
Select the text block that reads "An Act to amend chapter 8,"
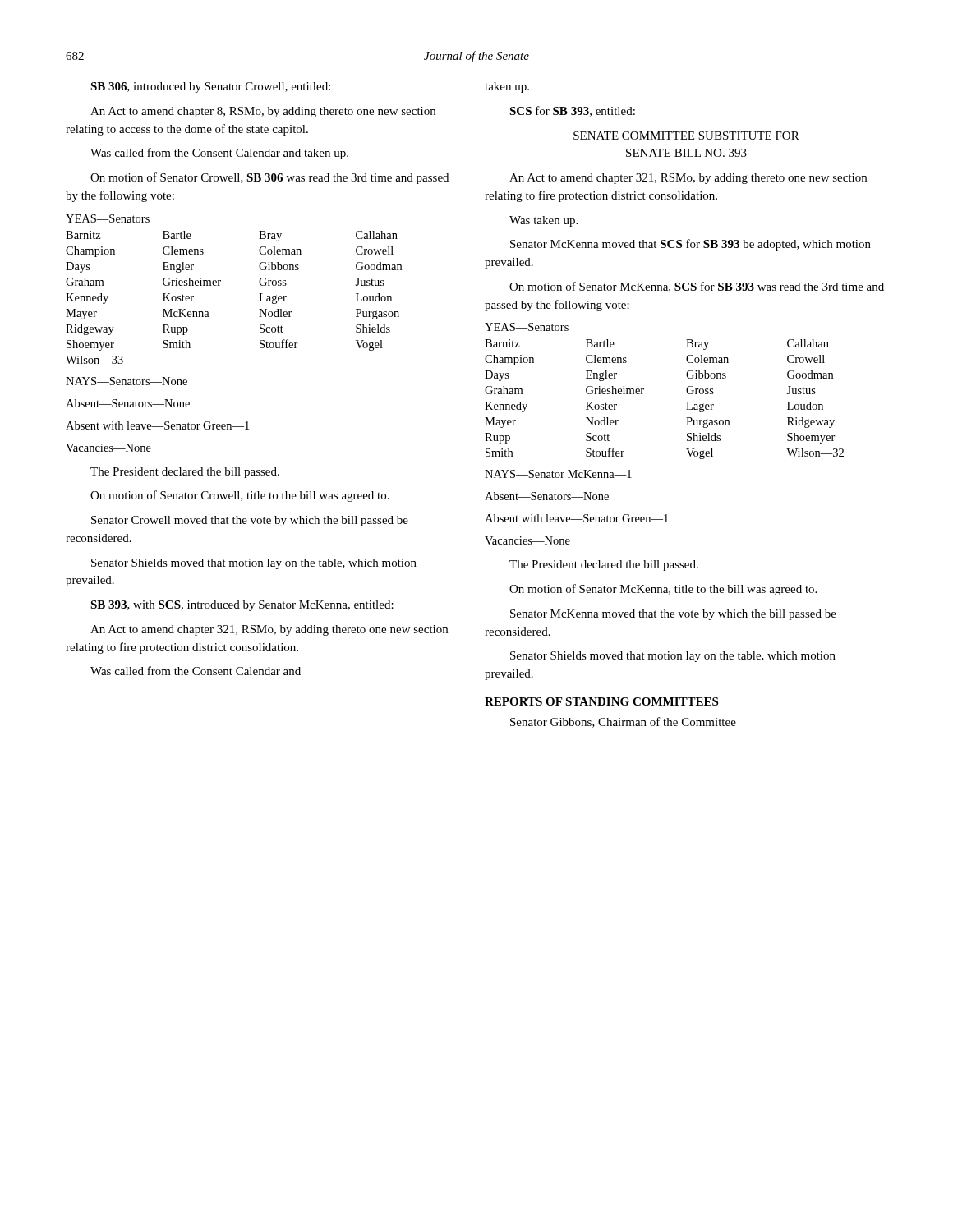pyautogui.click(x=259, y=120)
